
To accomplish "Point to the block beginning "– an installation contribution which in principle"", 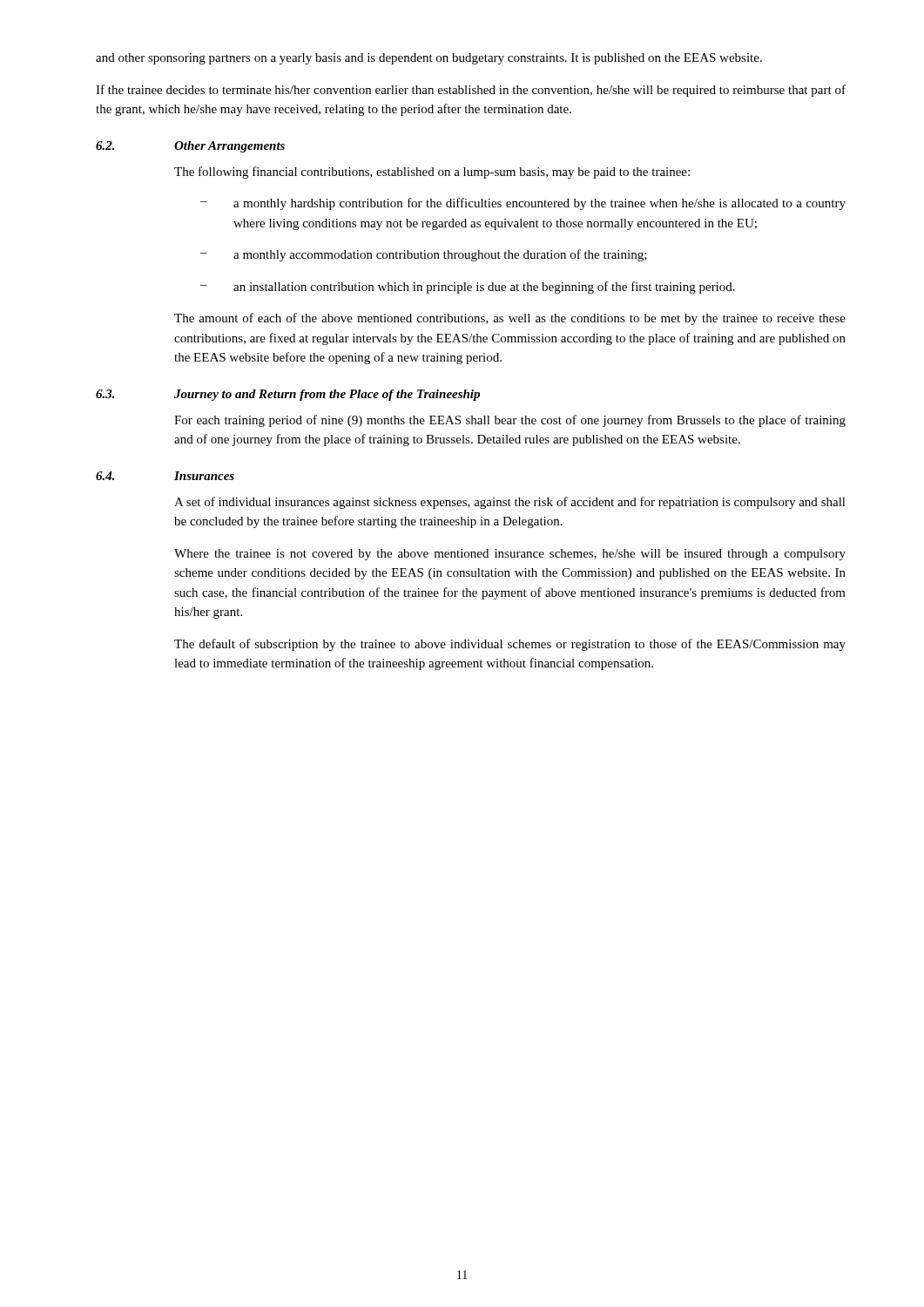I will click(x=523, y=286).
